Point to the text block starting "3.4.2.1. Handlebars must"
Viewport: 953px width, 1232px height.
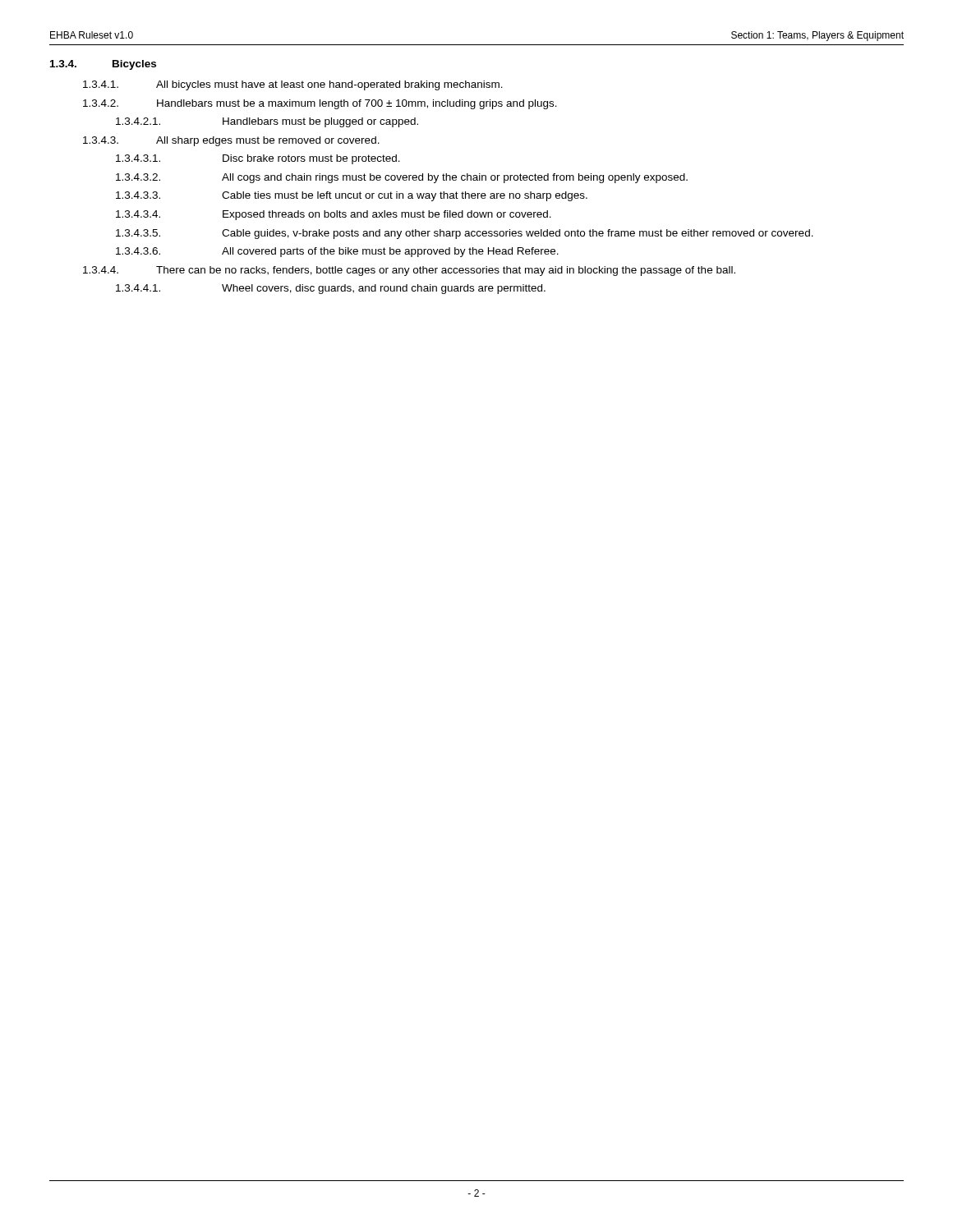(x=267, y=122)
